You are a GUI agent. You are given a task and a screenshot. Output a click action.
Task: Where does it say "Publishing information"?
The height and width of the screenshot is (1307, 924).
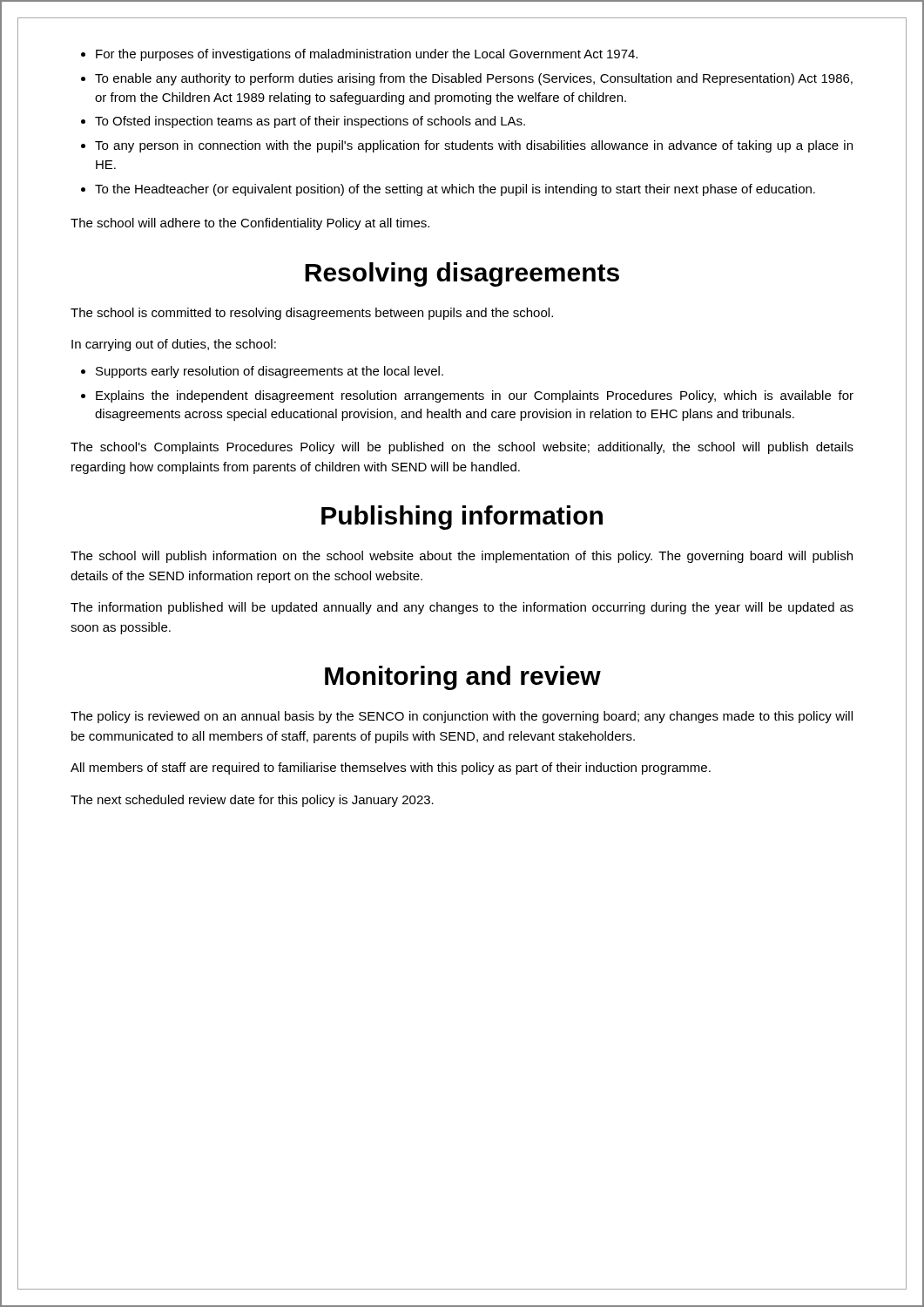[x=462, y=515]
